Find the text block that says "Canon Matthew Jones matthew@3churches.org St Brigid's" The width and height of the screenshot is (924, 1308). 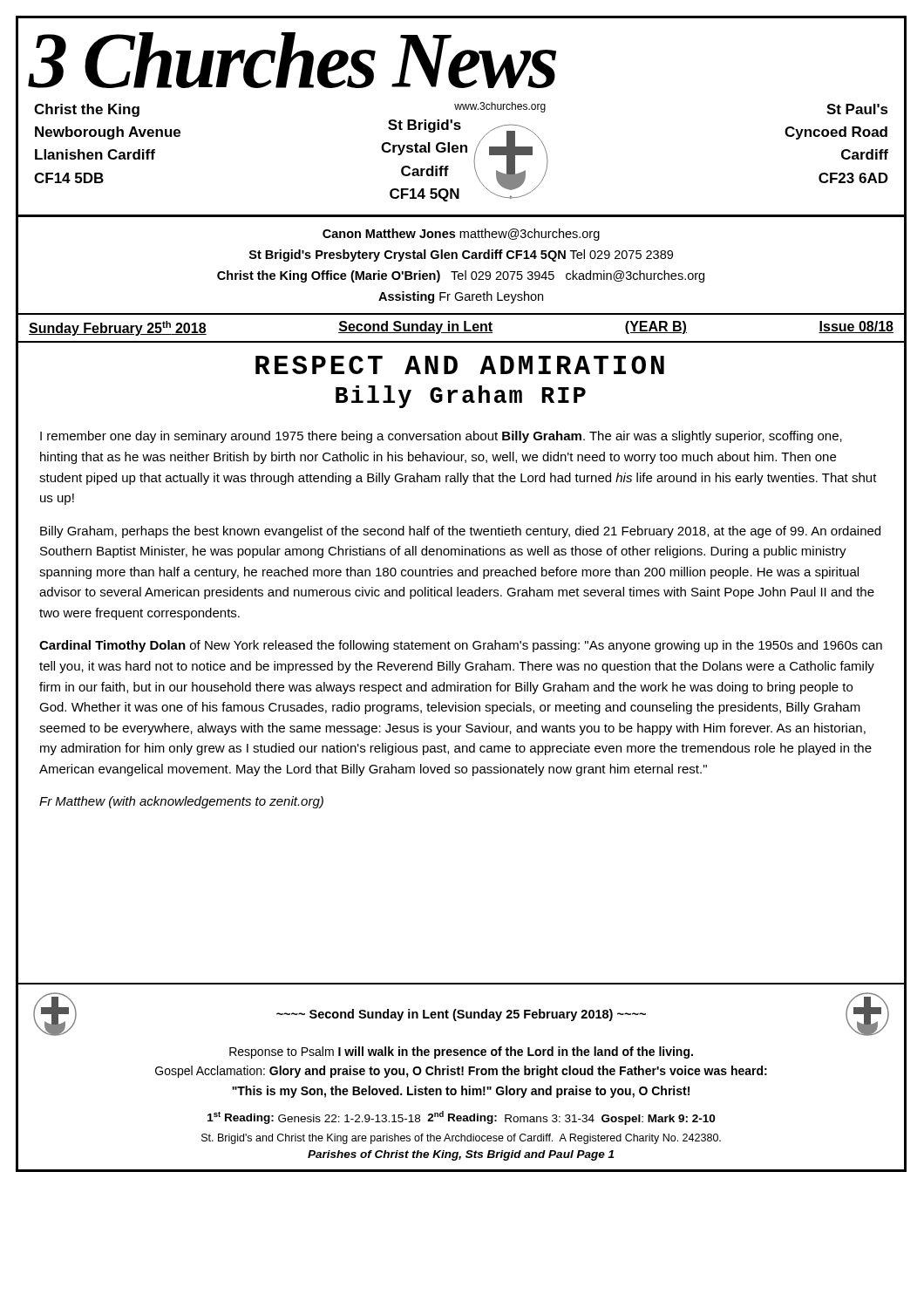461,265
